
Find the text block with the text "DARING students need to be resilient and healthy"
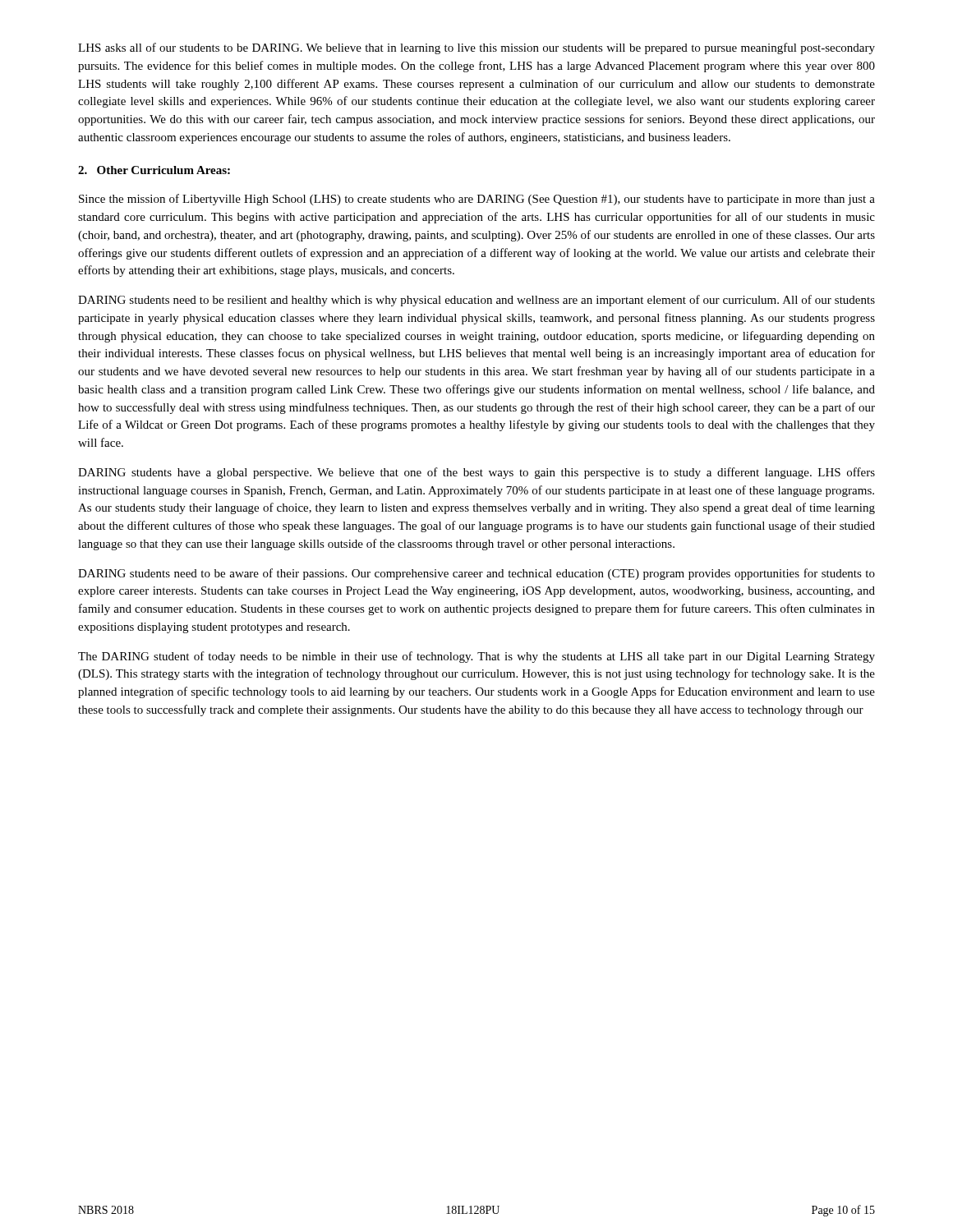click(x=476, y=371)
